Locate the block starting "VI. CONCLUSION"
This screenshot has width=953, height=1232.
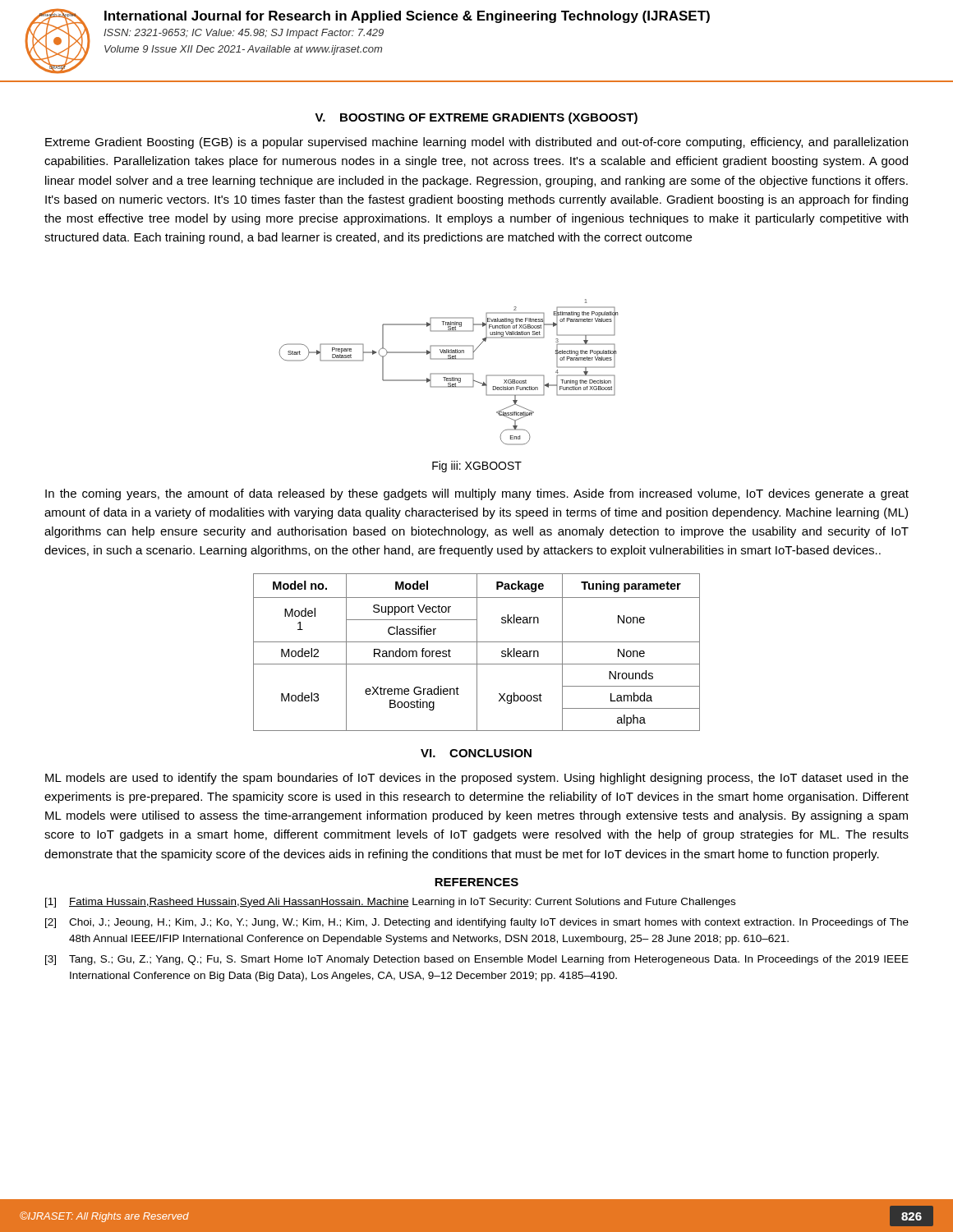click(476, 752)
